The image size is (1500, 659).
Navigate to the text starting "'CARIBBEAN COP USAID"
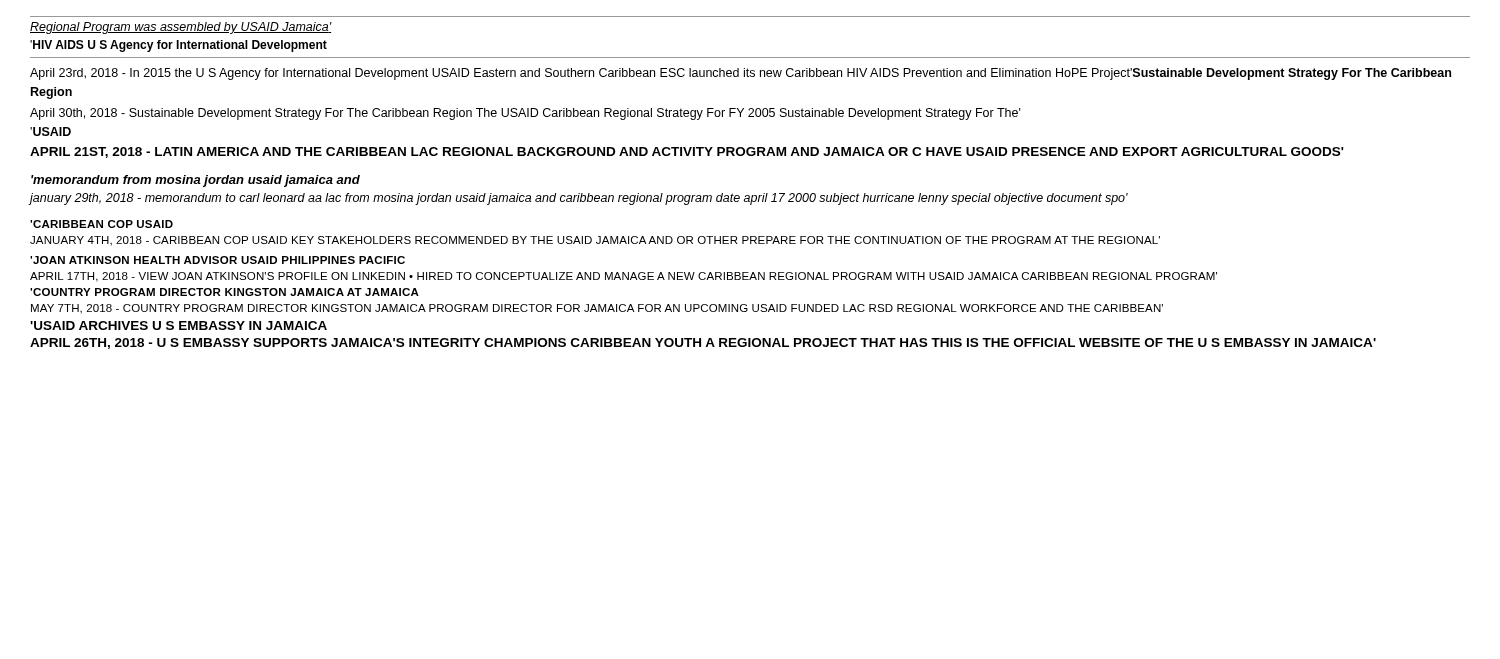[102, 224]
